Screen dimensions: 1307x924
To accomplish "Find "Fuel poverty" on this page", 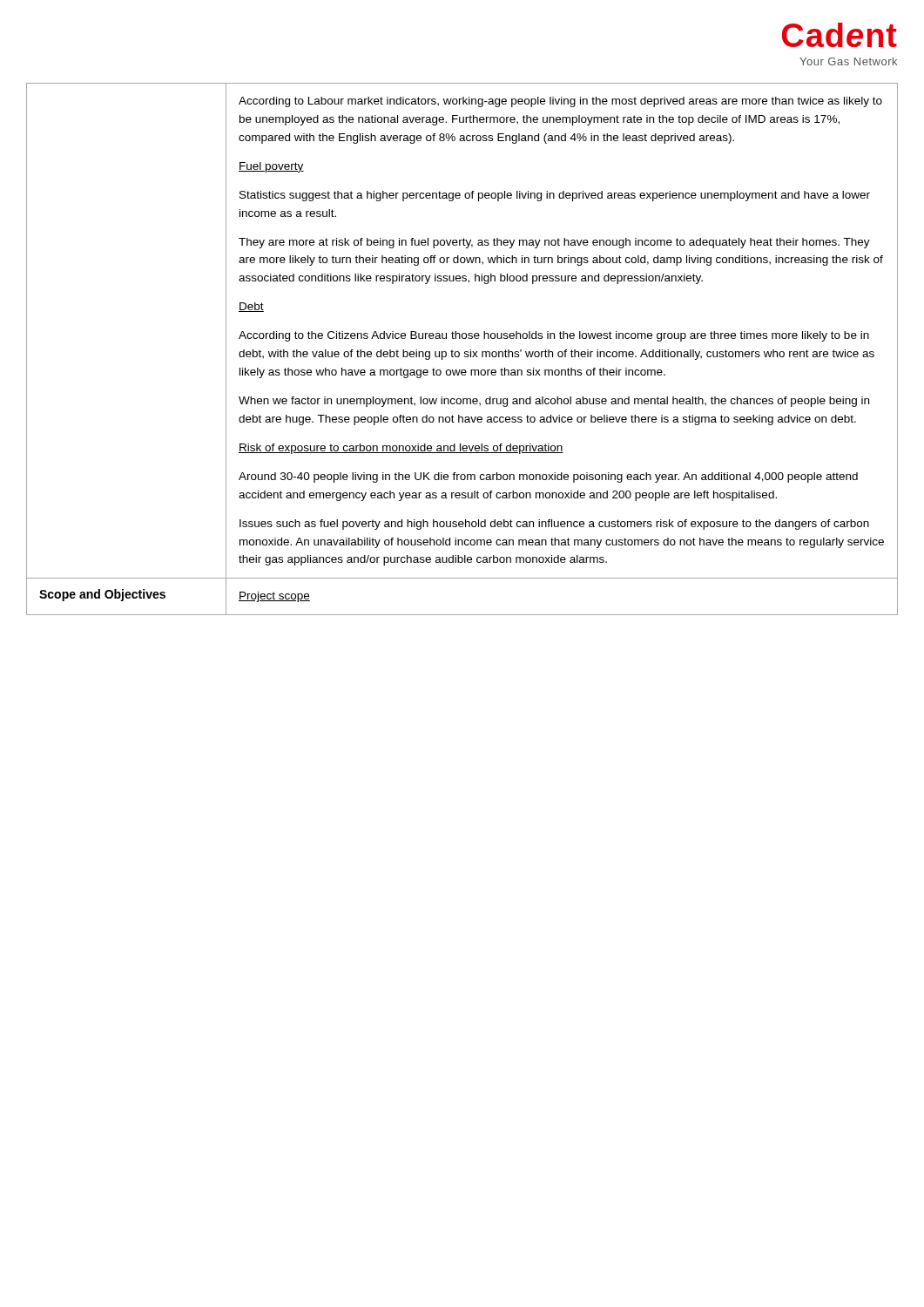I will 271,166.
